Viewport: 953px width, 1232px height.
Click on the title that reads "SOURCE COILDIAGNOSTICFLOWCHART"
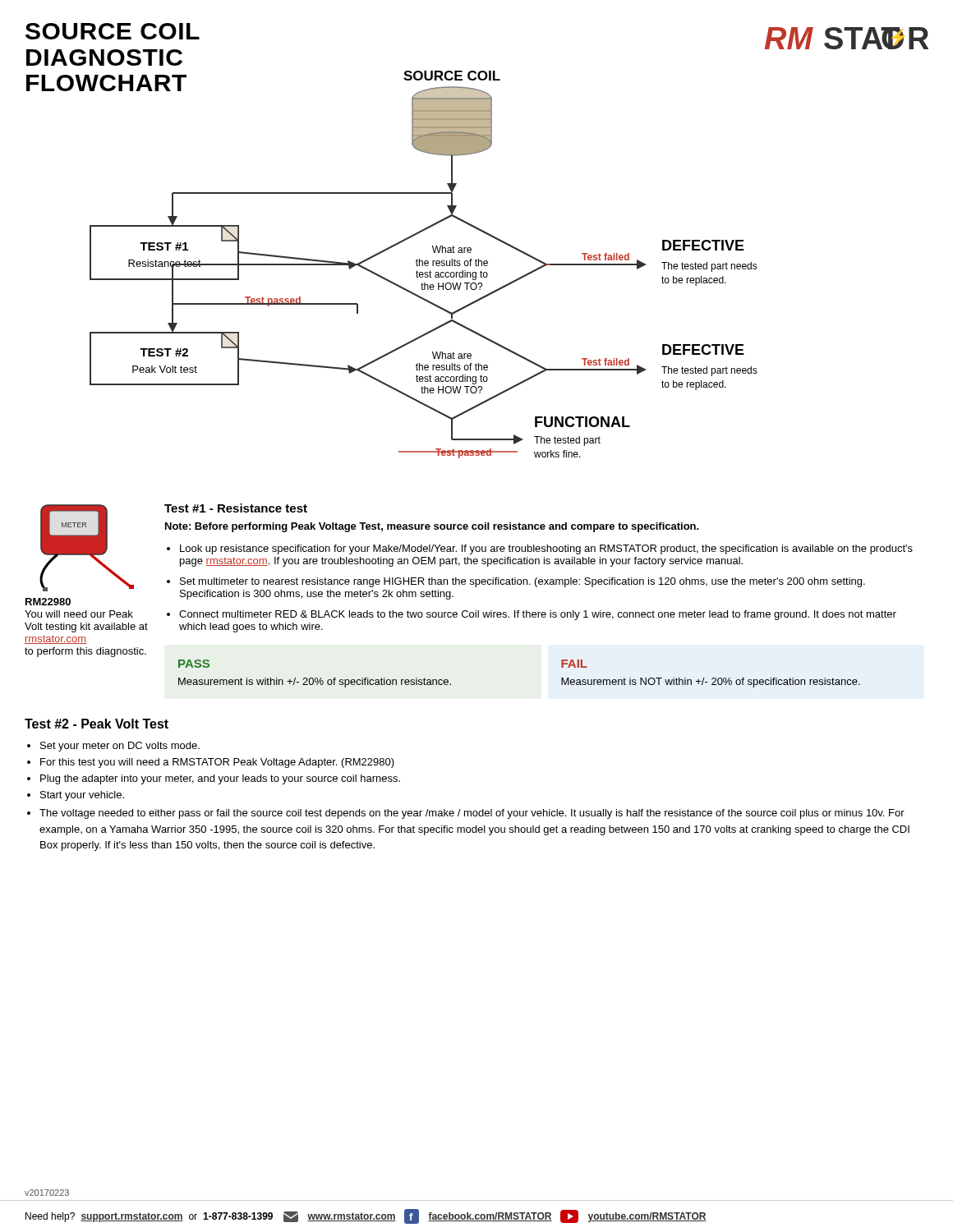115,57
